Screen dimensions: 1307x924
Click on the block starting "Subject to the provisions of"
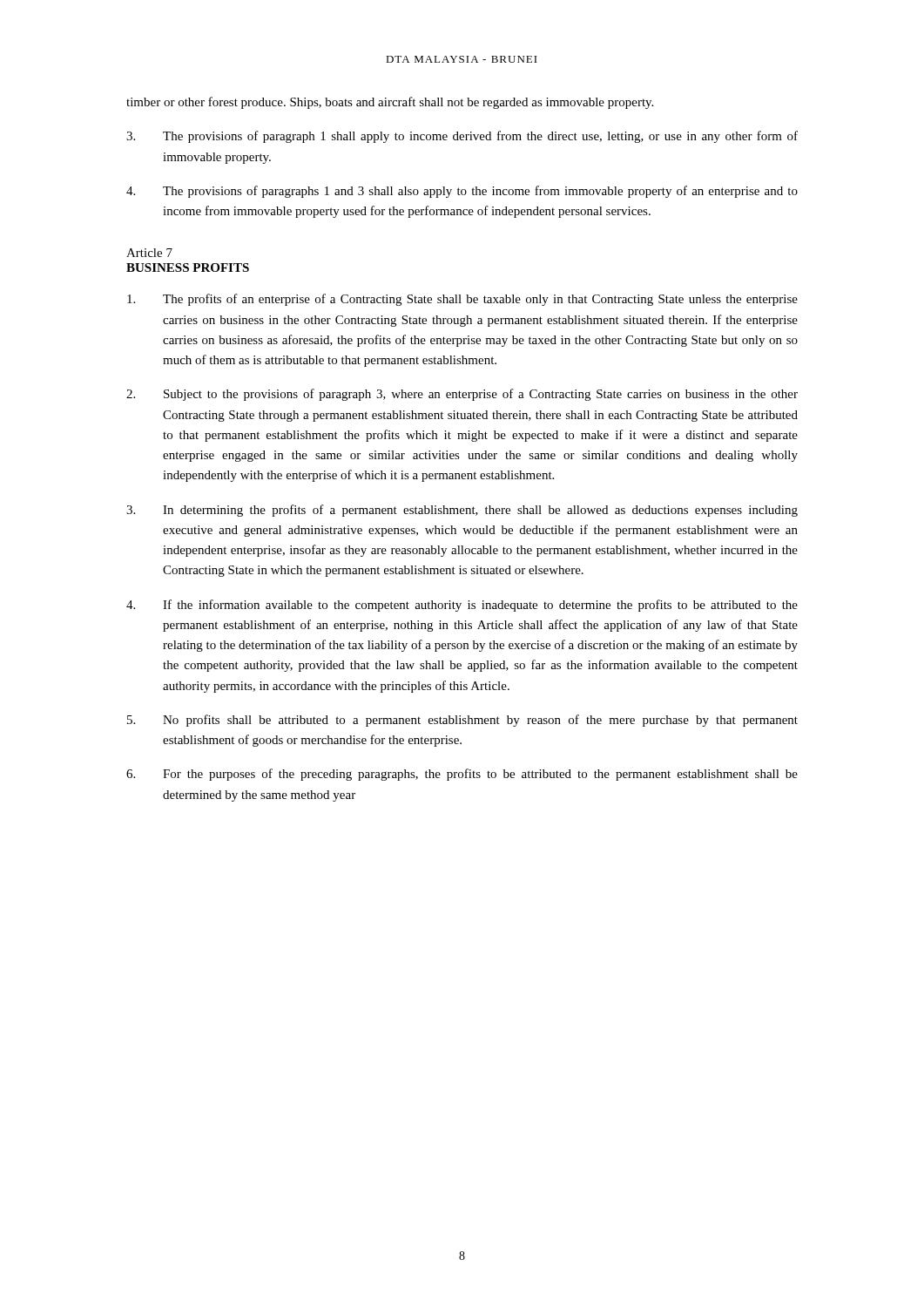[x=462, y=435]
